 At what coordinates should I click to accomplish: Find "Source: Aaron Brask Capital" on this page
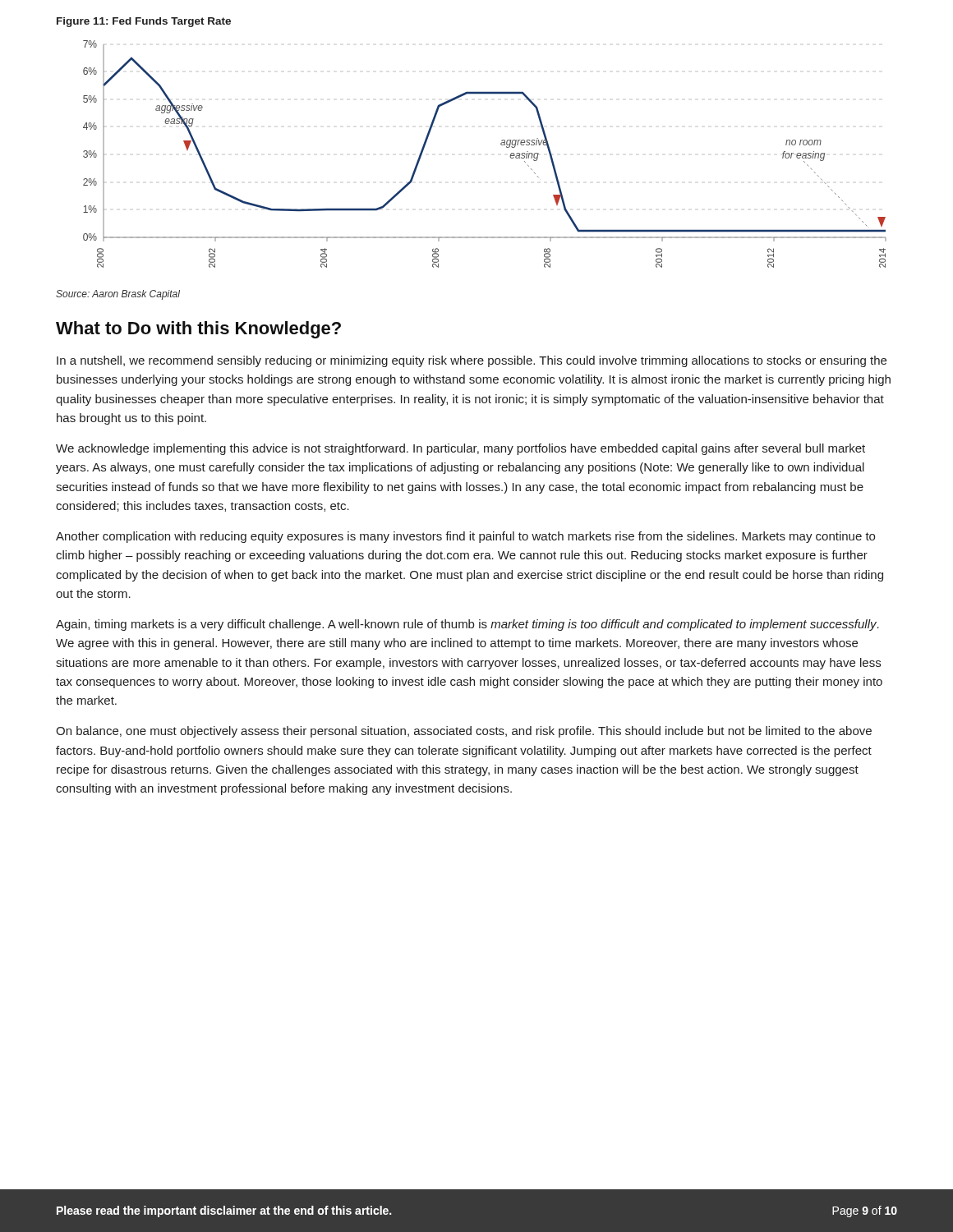pos(118,294)
